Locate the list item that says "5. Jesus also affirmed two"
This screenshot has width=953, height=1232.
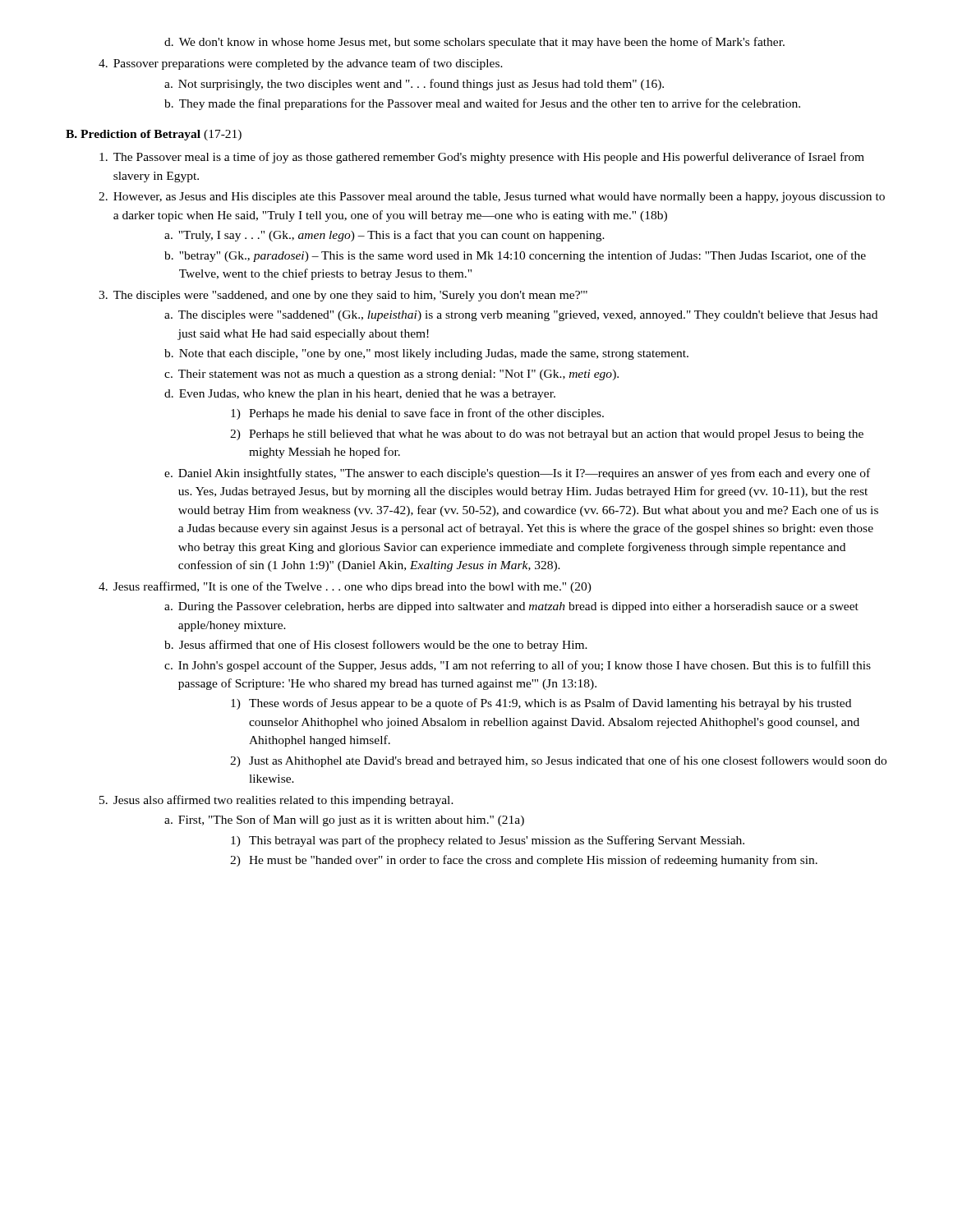tap(276, 801)
